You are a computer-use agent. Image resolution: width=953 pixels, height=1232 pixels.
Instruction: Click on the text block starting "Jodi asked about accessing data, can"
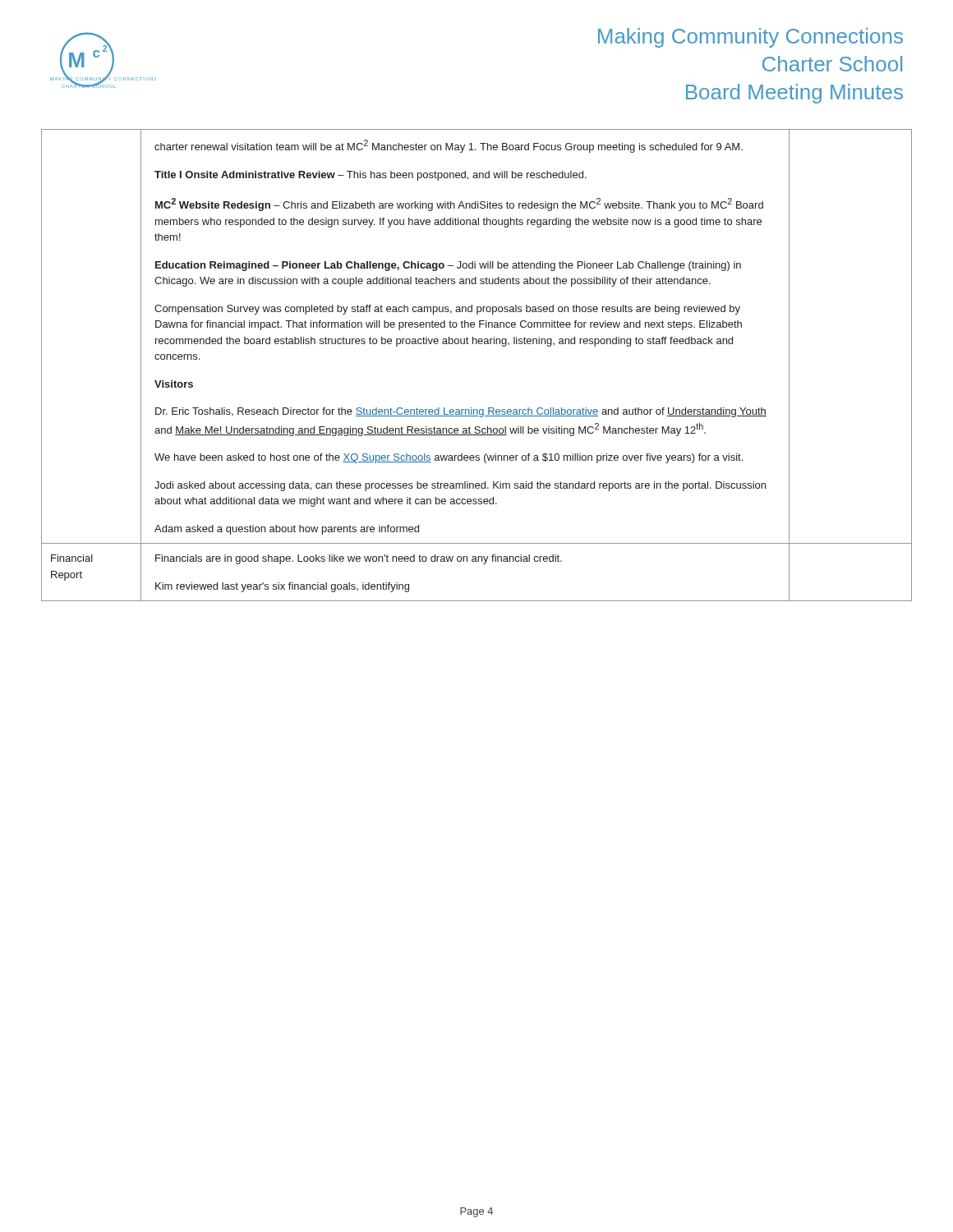(x=460, y=493)
